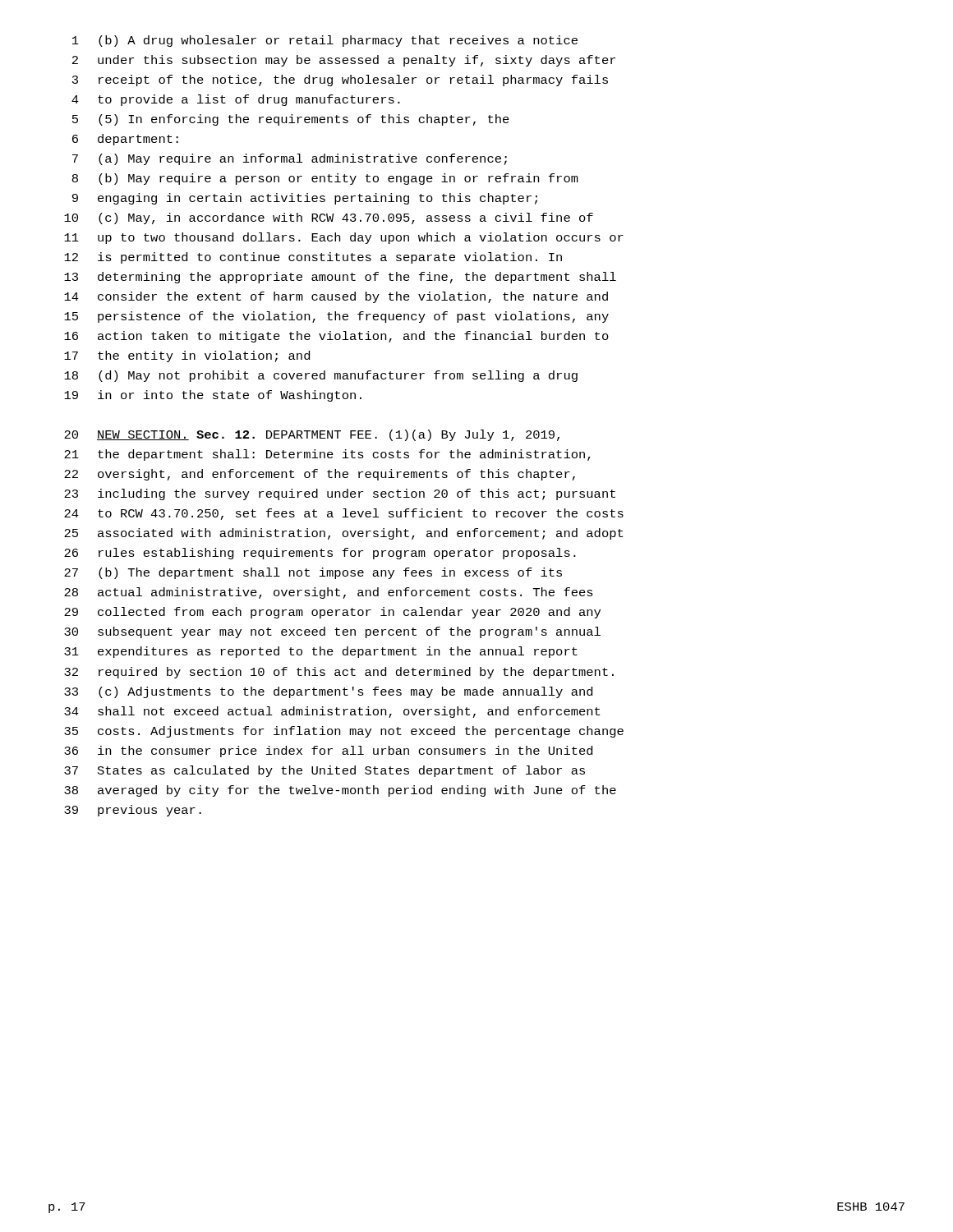The height and width of the screenshot is (1232, 953).
Task: Click on the block starting "20 NEW SECTION. Sec."
Action: [x=476, y=495]
